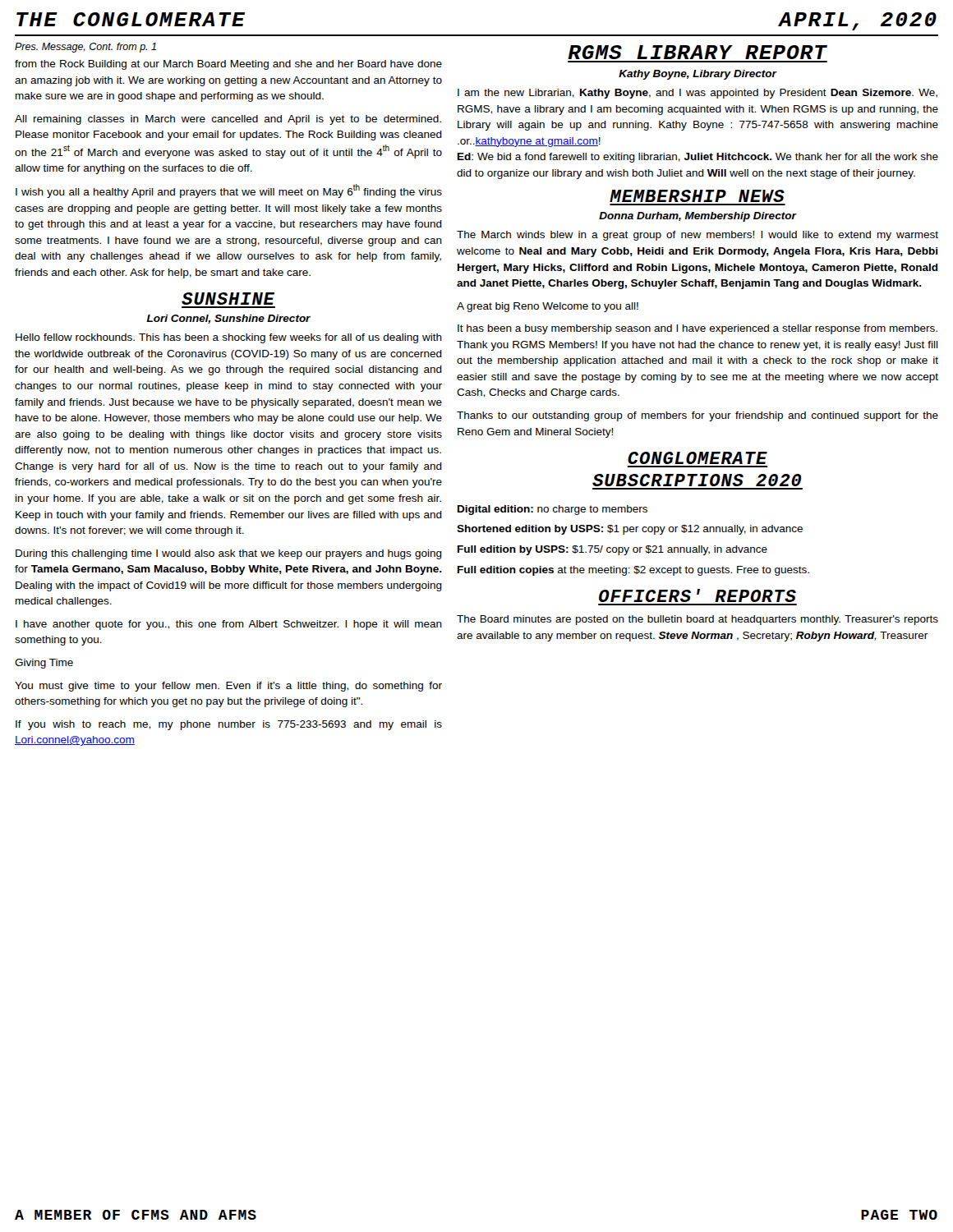Find the text block starting "Full edition by USPS: $1.75/ copy or"
The image size is (953, 1232).
pos(612,549)
